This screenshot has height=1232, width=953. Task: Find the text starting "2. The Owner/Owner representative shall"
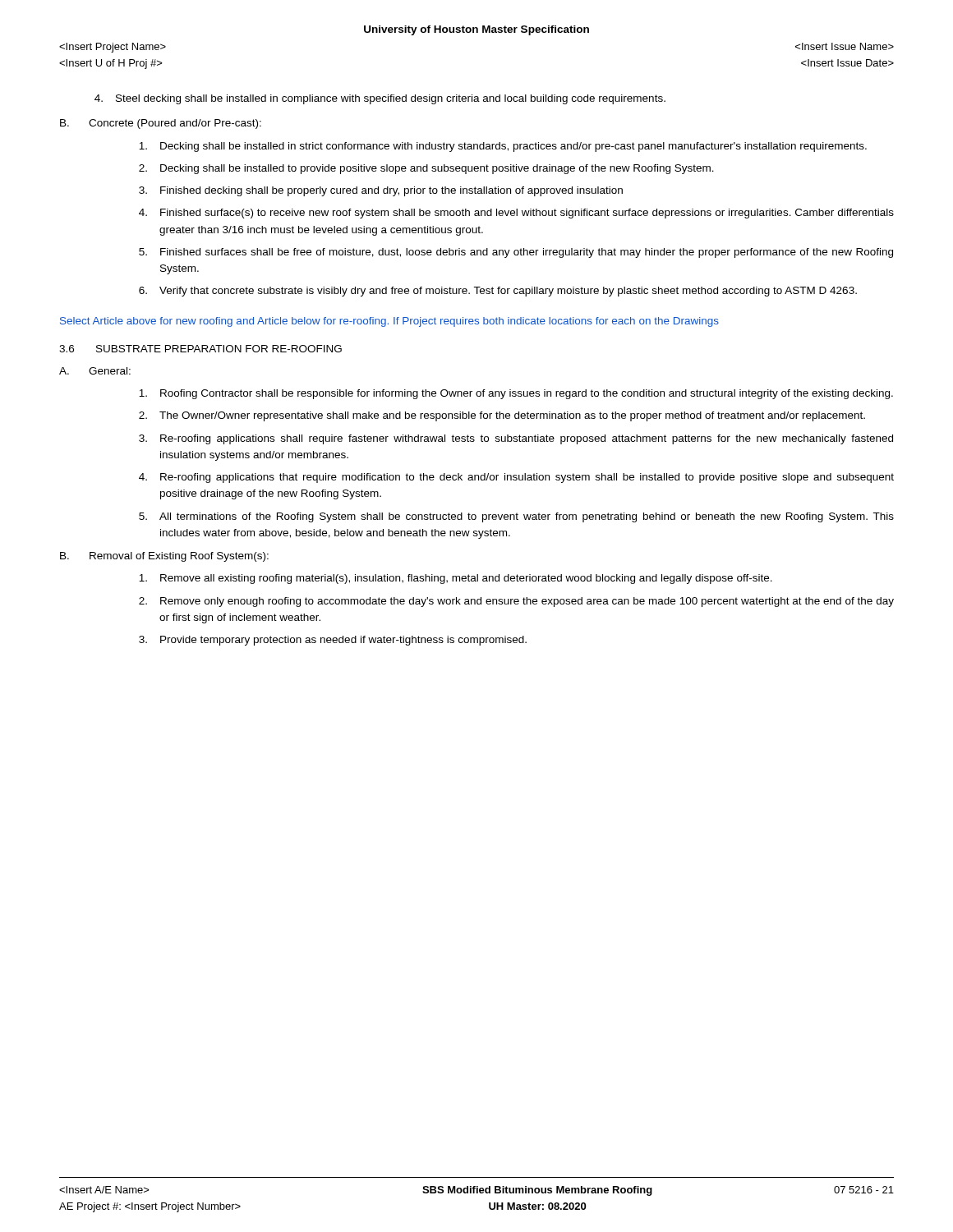point(499,416)
